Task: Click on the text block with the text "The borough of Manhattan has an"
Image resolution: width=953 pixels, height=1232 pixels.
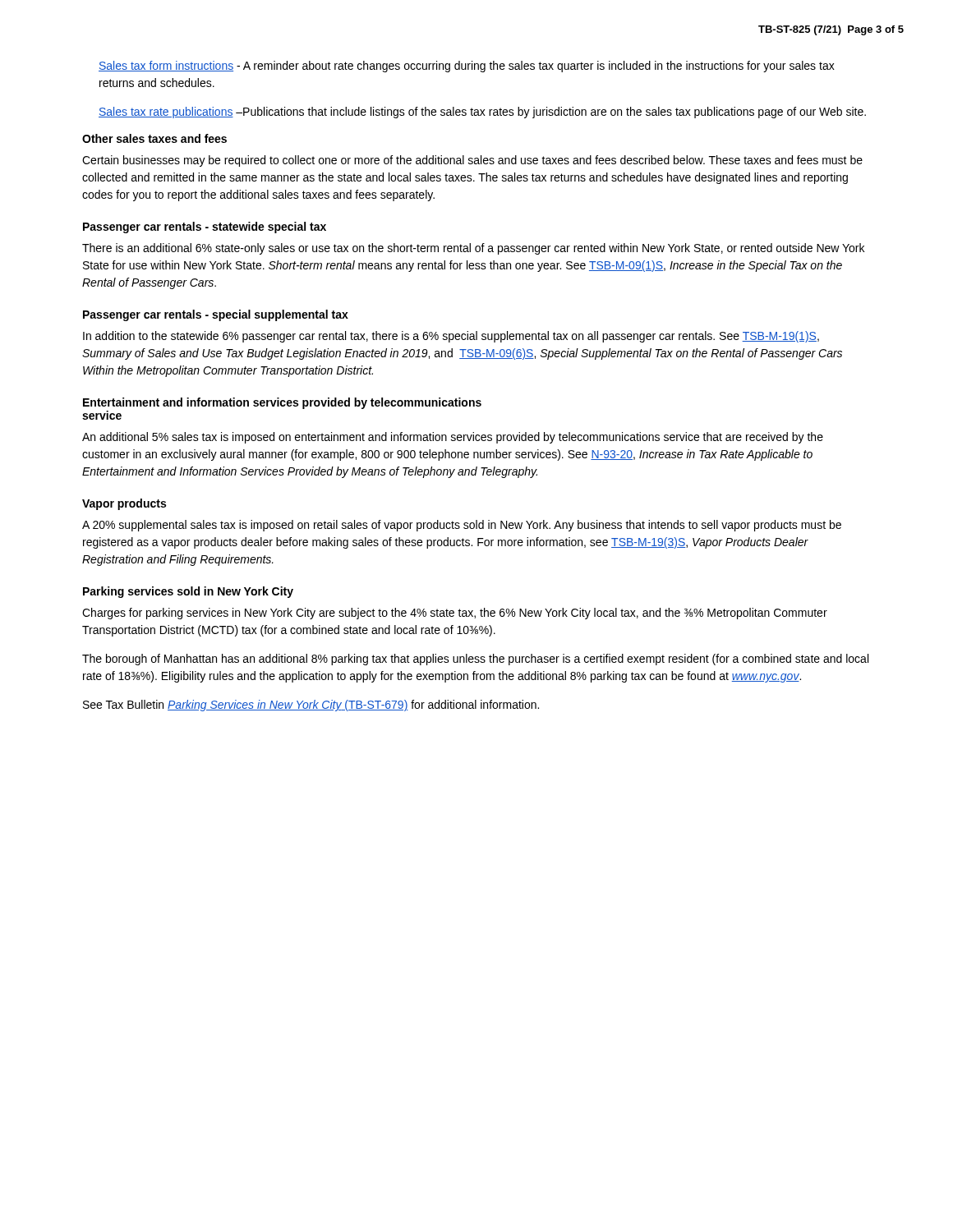Action: 476,667
